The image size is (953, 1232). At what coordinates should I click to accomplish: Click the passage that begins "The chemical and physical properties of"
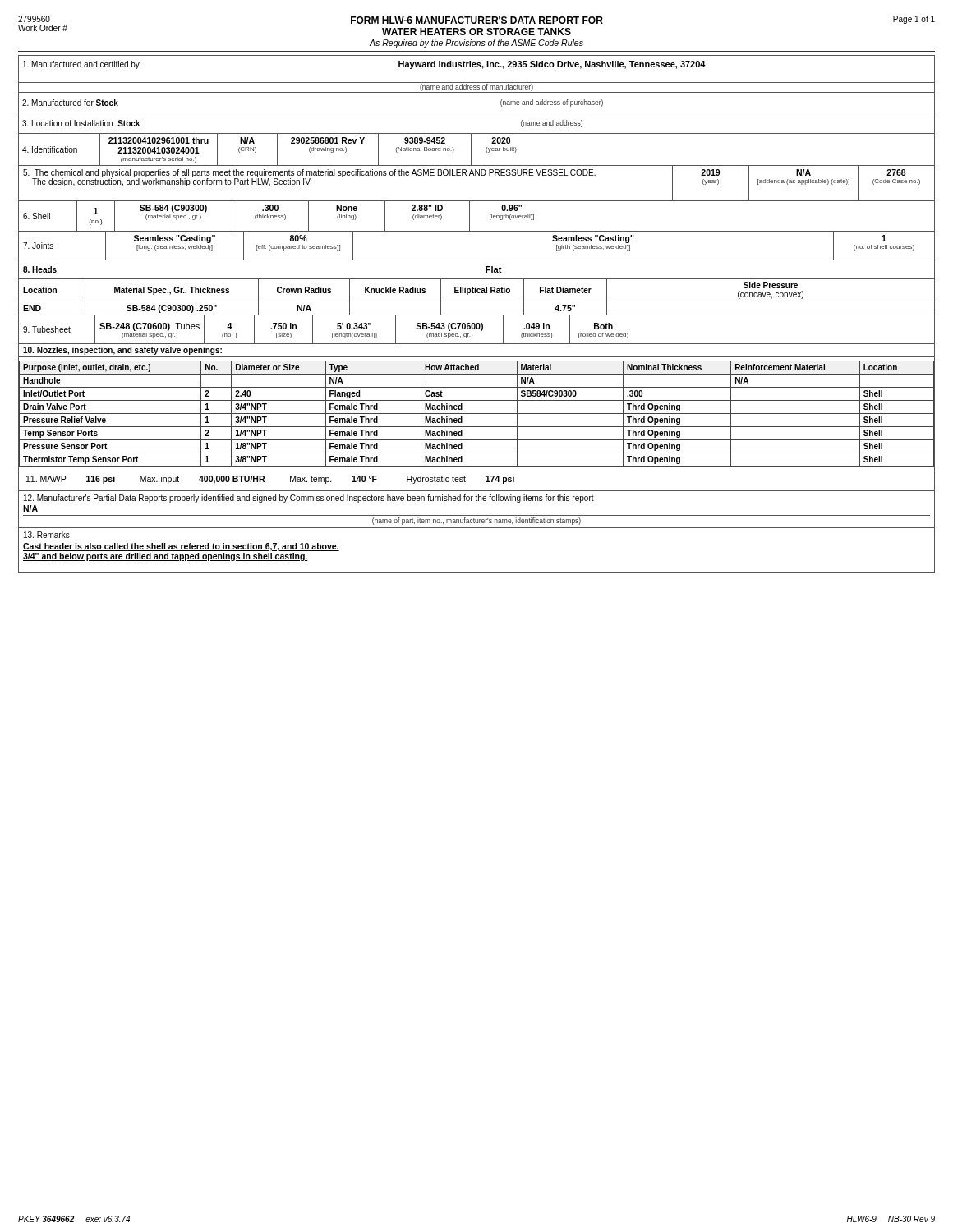[476, 183]
